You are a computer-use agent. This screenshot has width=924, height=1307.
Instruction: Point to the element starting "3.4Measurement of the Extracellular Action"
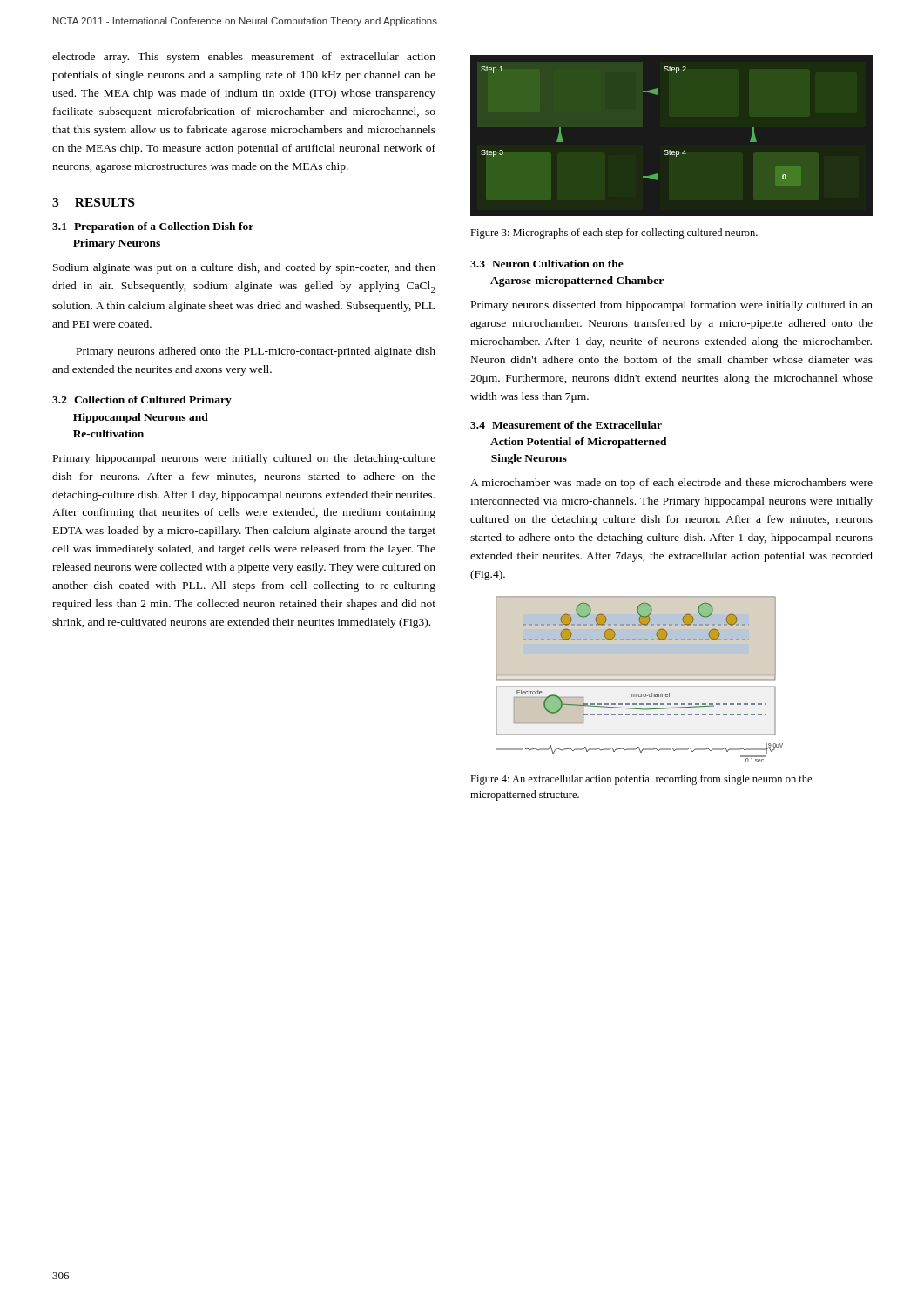pos(568,442)
